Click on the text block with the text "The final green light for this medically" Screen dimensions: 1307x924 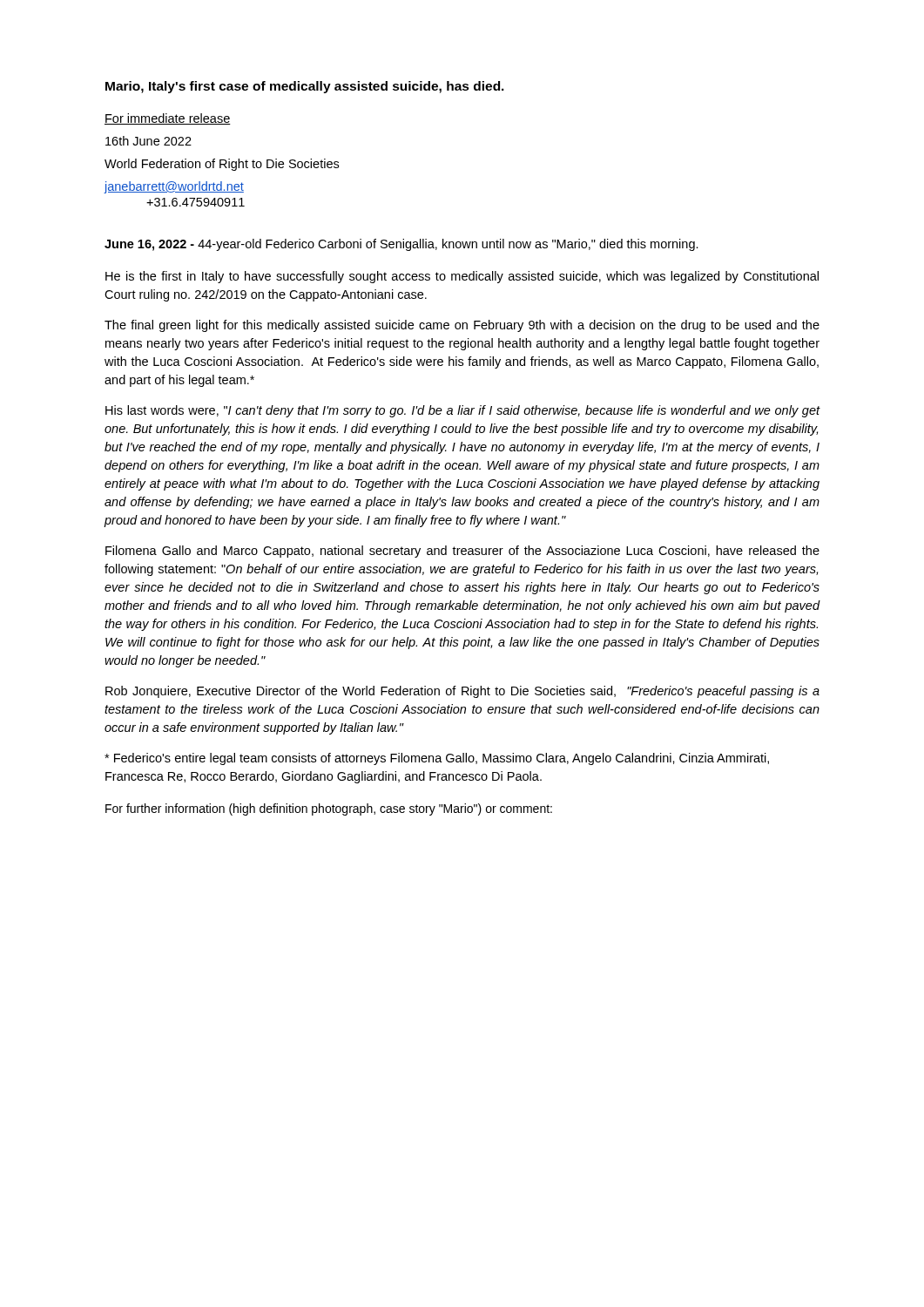462,353
